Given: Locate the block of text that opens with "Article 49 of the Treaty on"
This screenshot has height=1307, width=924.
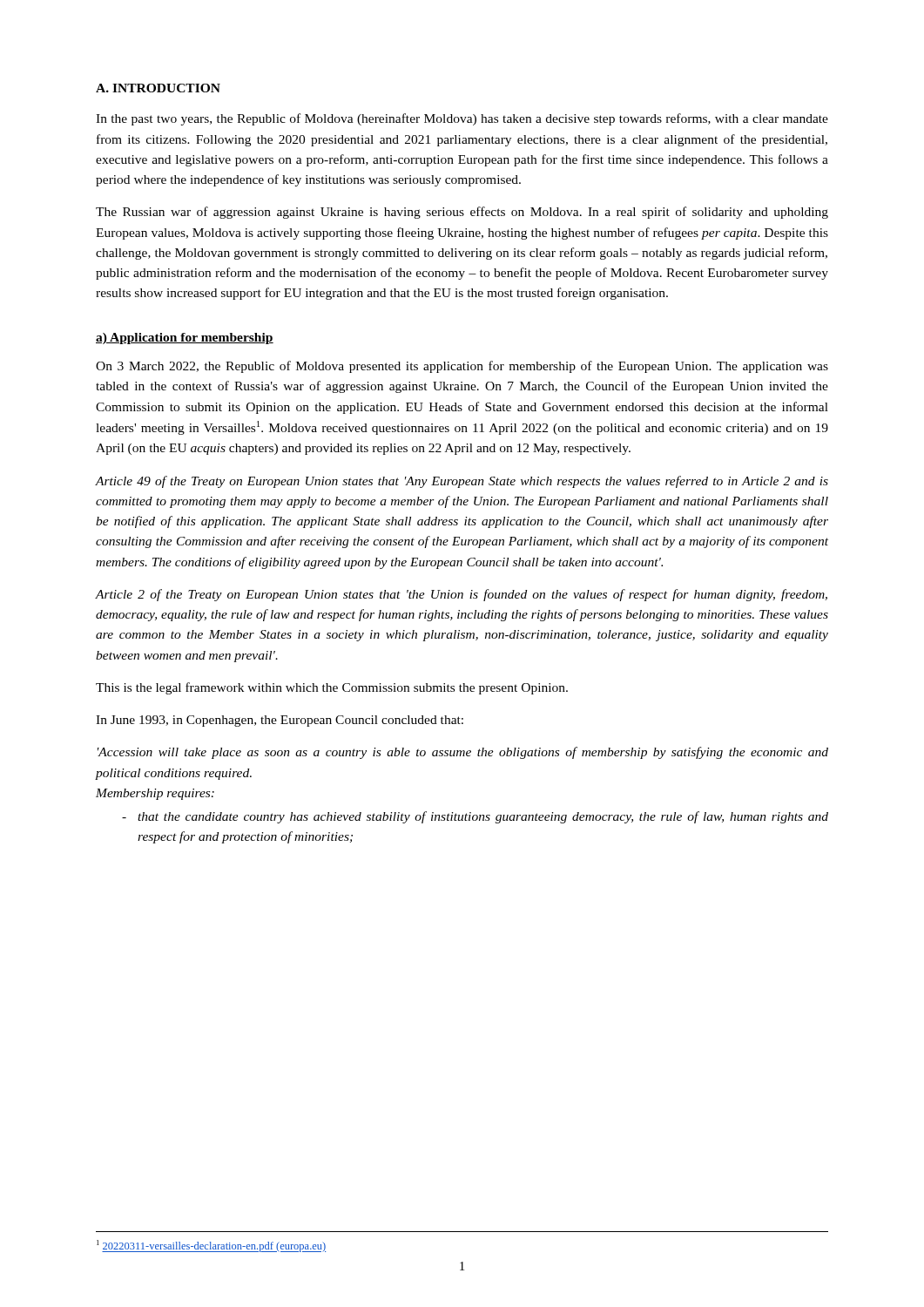Looking at the screenshot, I should 462,521.
